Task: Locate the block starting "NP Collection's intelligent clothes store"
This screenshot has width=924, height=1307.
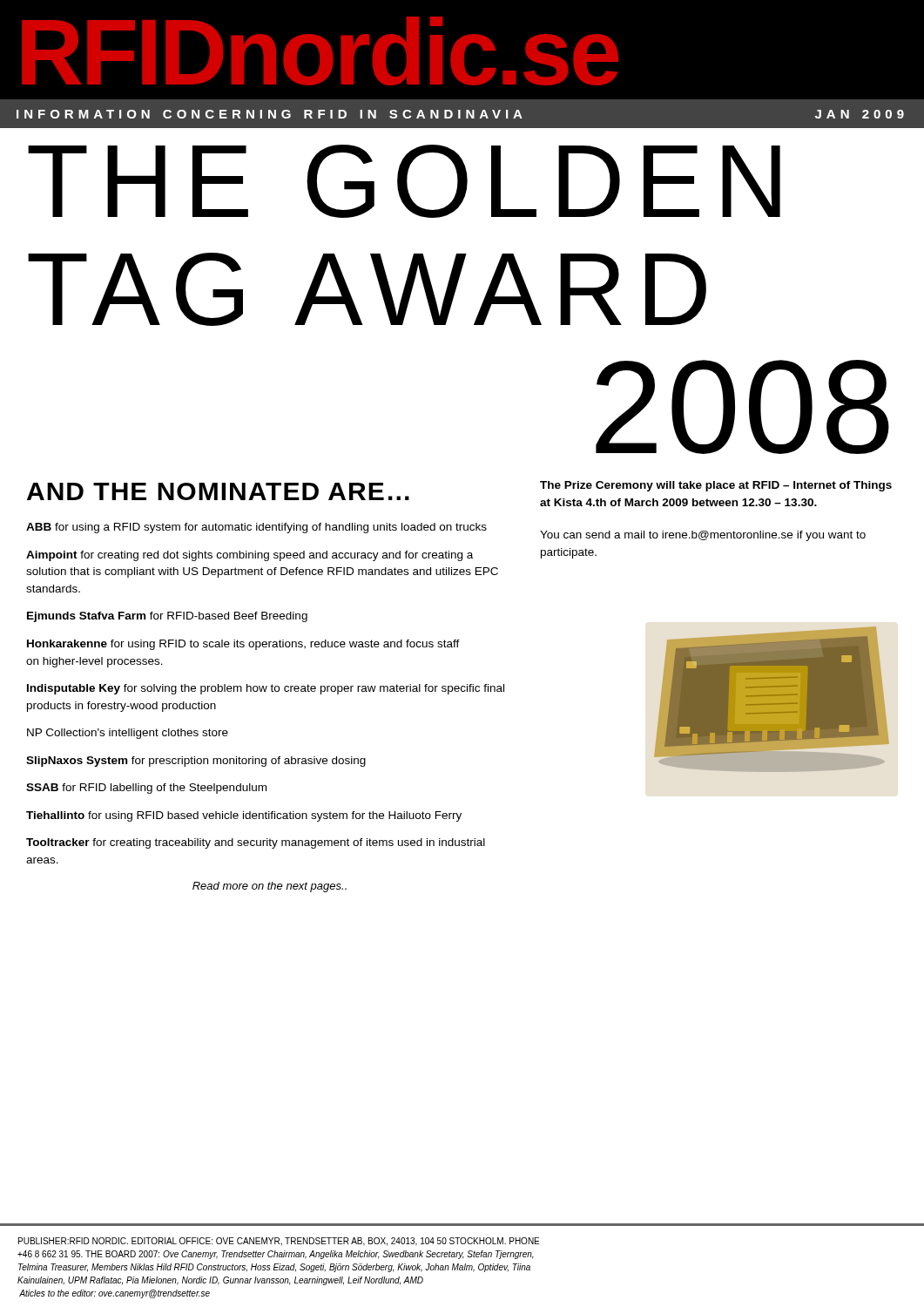Action: tap(127, 733)
